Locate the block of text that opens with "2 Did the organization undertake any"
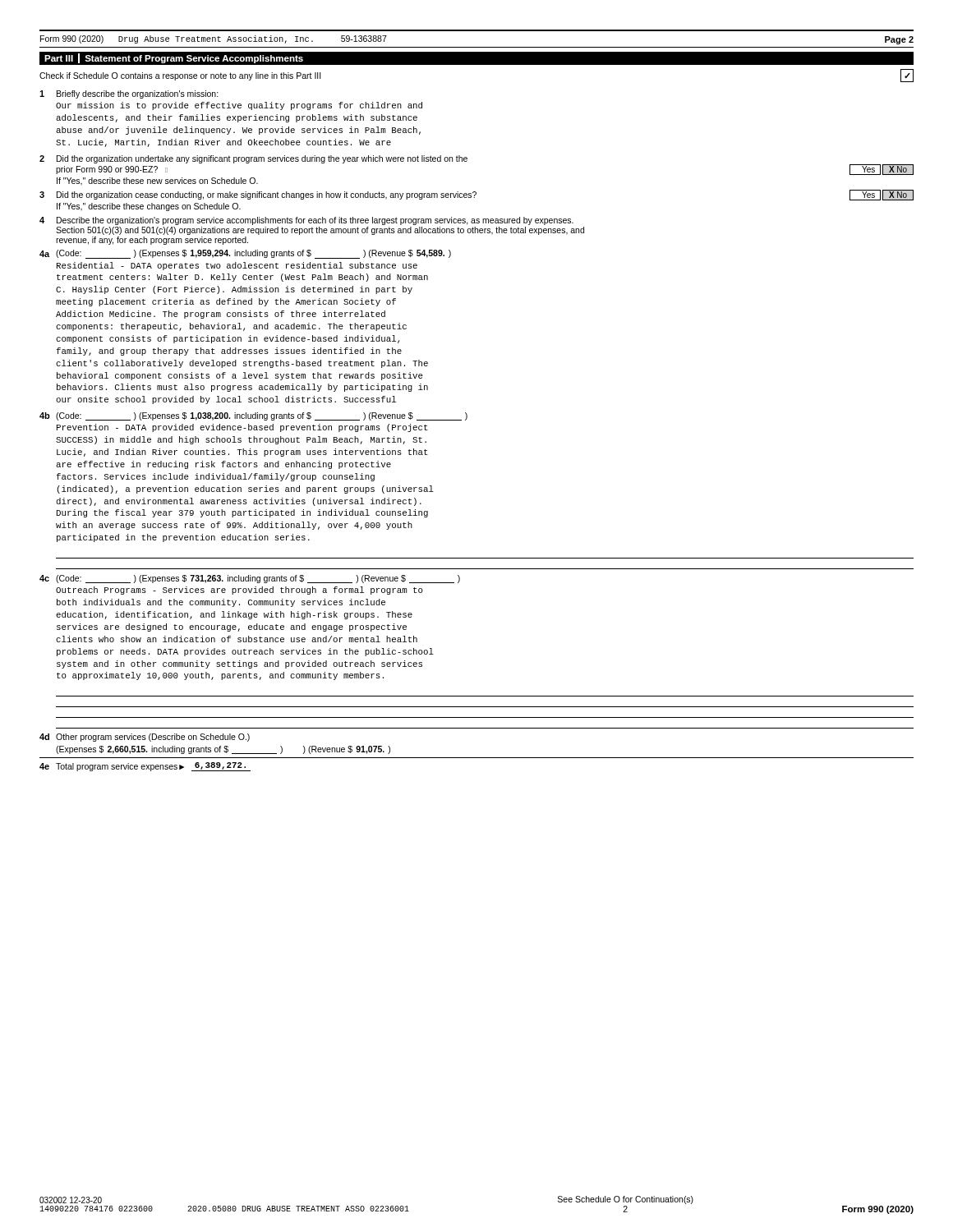 [199, 163]
